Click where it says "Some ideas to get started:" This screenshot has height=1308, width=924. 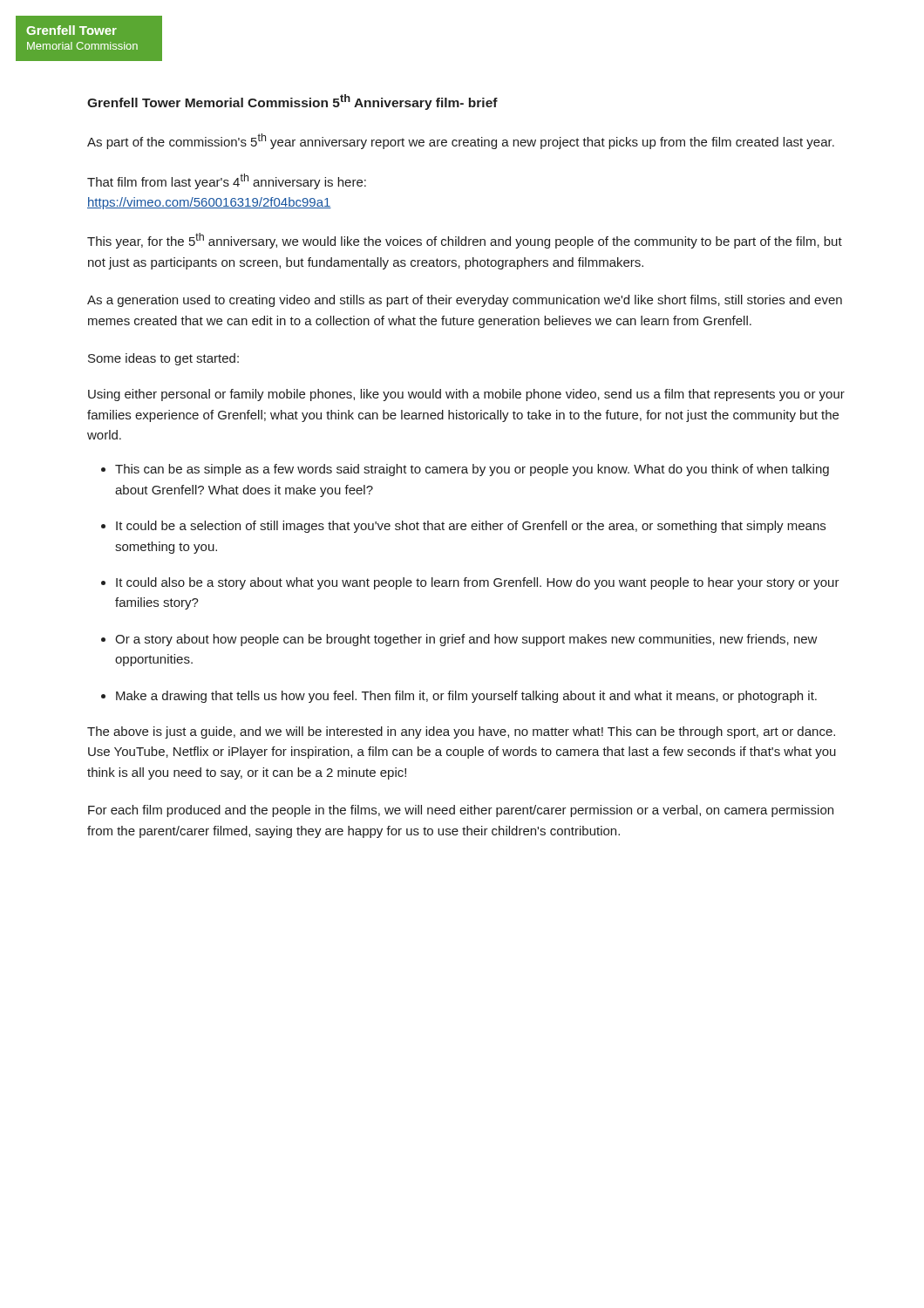[163, 358]
